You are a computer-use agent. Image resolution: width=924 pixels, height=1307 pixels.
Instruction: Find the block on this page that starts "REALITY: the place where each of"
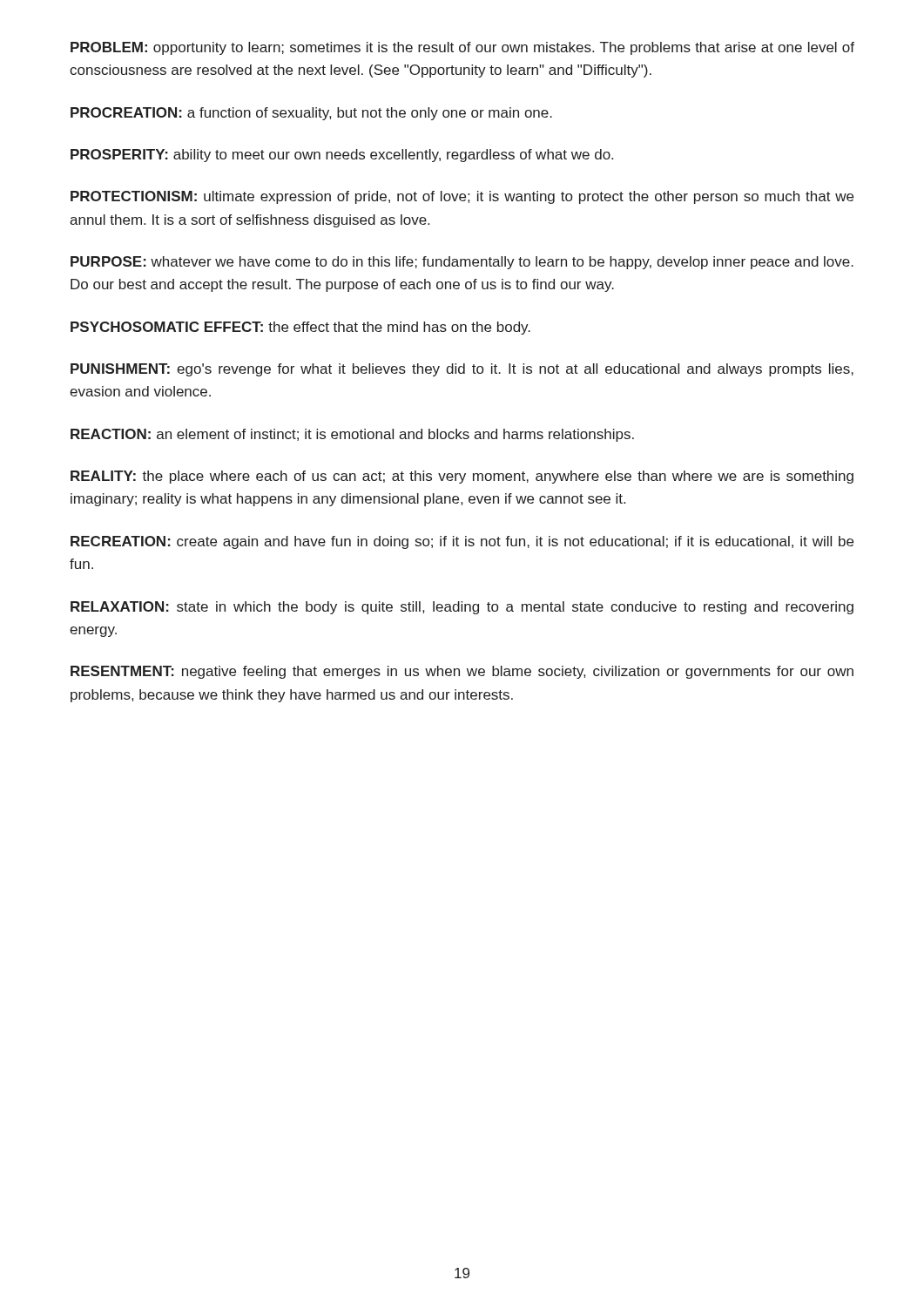tap(462, 488)
